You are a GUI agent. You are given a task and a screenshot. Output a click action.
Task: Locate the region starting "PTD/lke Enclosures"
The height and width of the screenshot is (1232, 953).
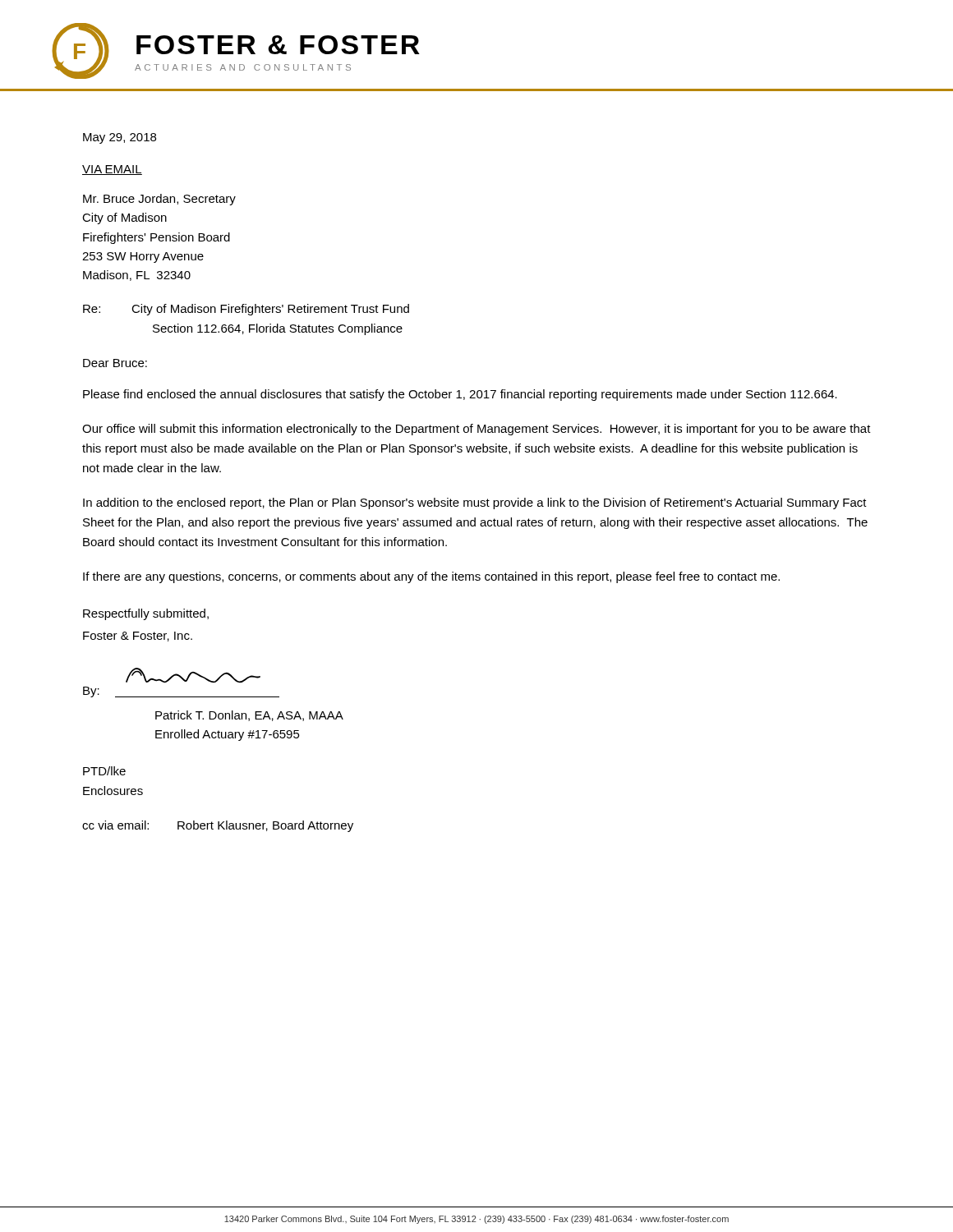pos(113,781)
